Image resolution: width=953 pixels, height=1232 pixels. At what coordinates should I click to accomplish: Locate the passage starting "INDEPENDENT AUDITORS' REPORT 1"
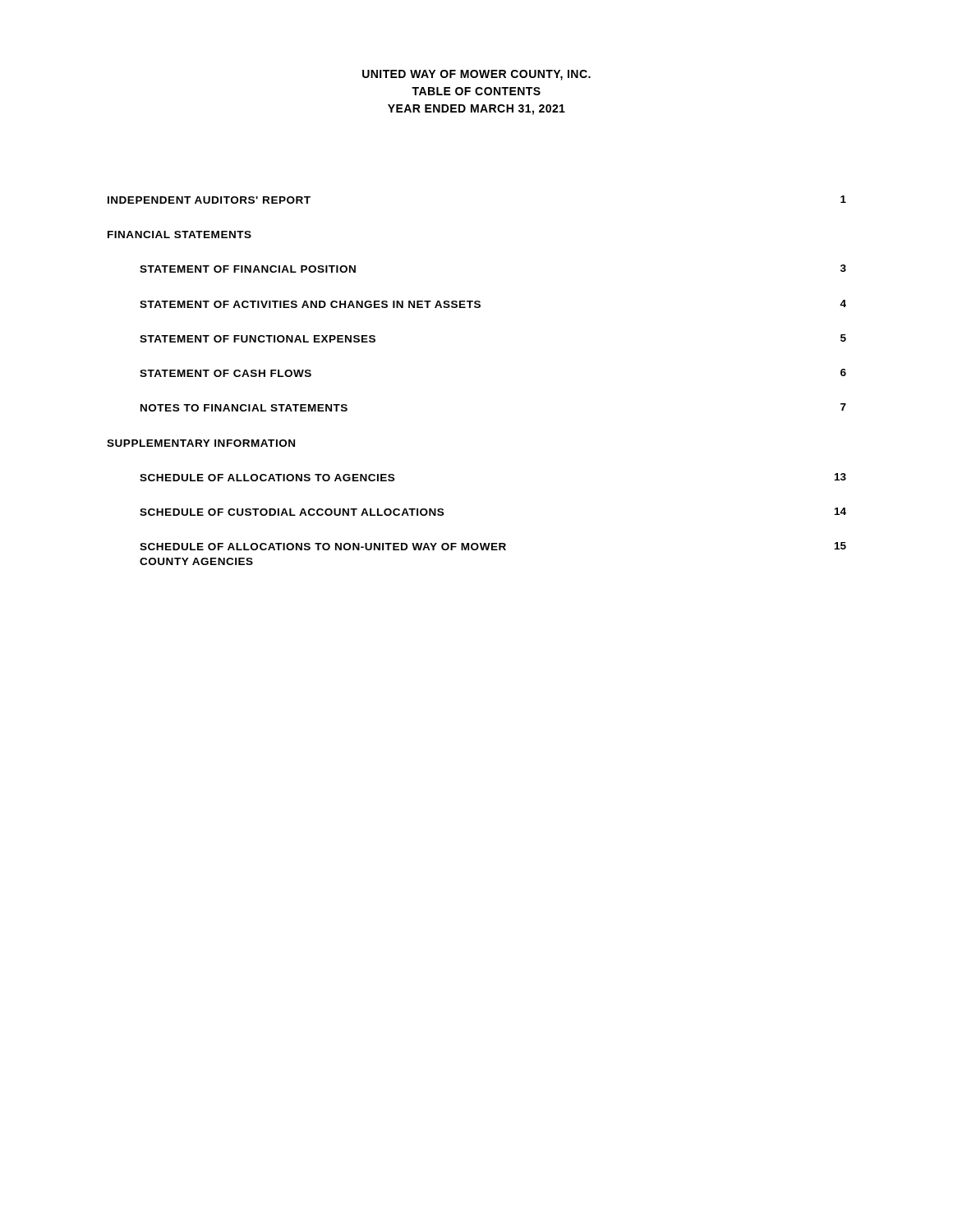pos(205,199)
